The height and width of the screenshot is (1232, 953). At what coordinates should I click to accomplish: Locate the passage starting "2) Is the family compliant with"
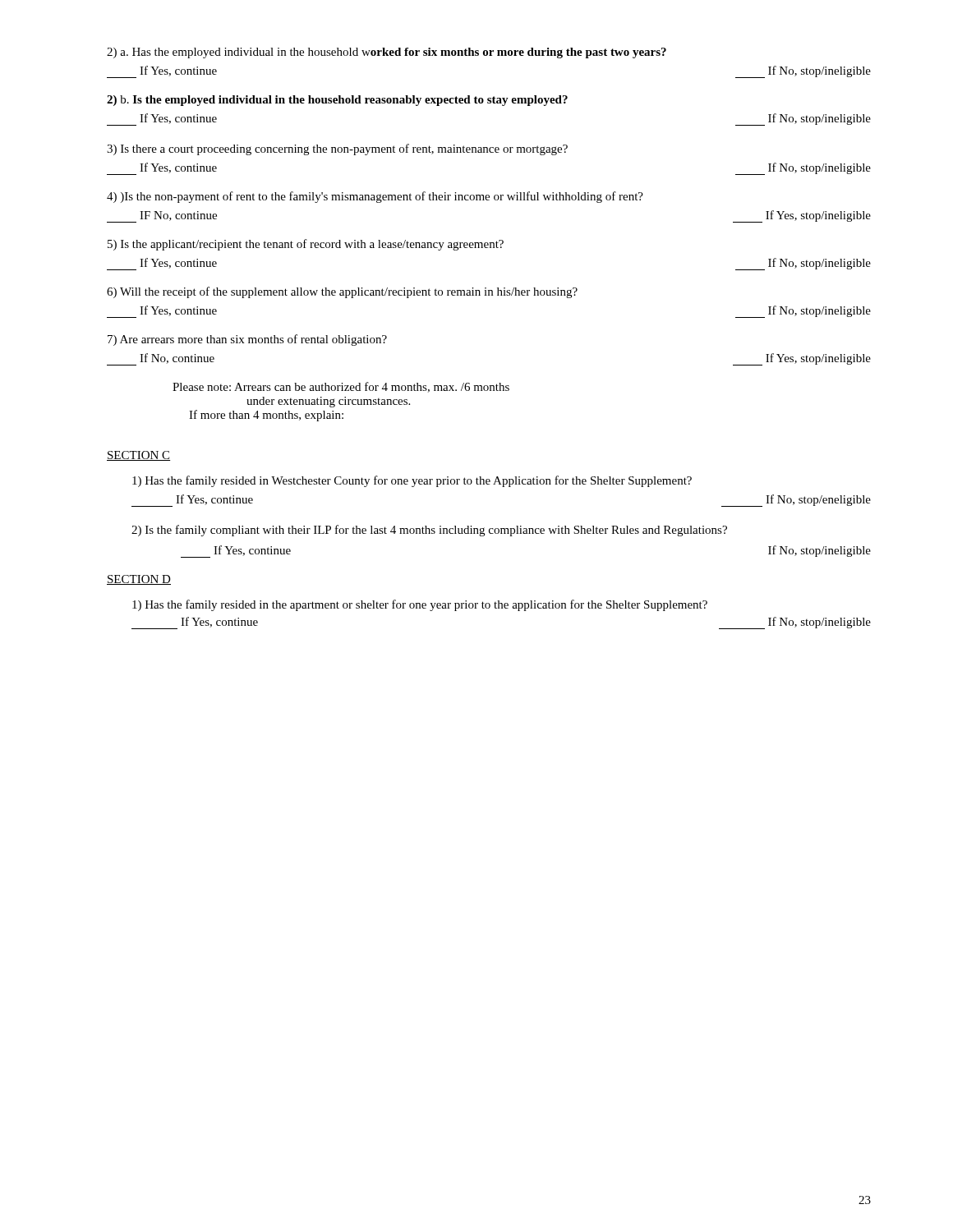[501, 540]
